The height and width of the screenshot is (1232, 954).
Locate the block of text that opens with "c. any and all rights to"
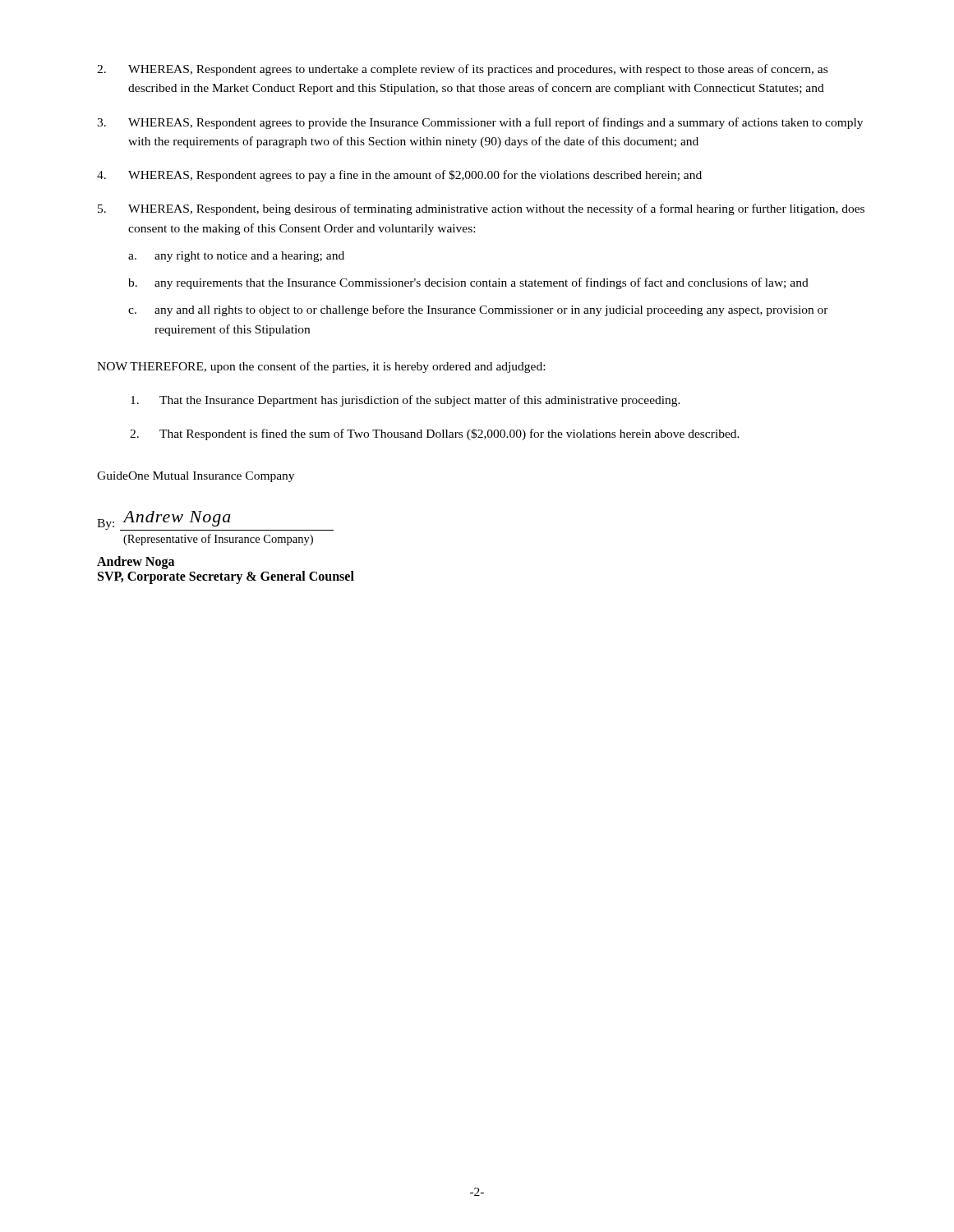point(500,319)
